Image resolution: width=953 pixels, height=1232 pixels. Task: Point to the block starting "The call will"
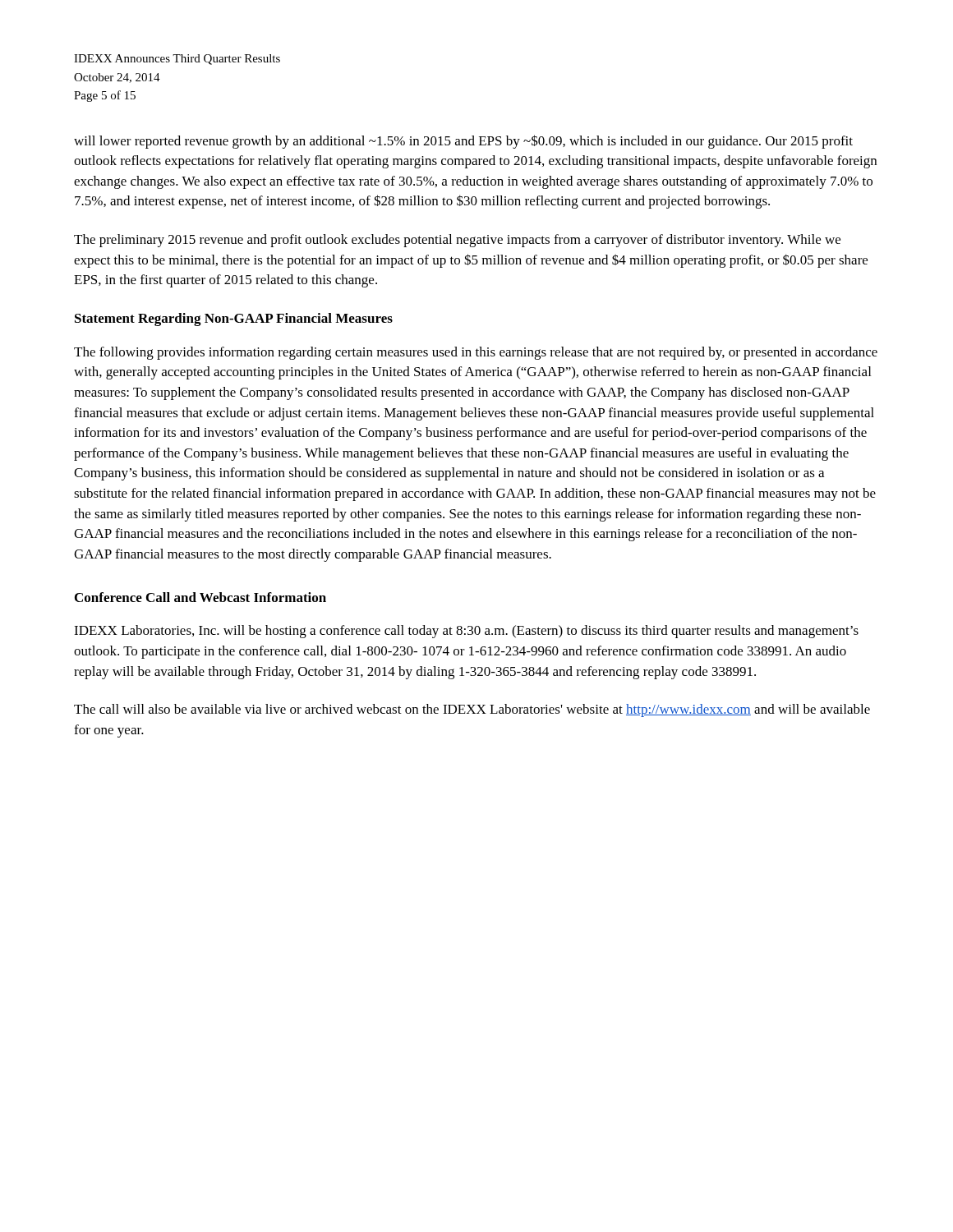pyautogui.click(x=472, y=720)
